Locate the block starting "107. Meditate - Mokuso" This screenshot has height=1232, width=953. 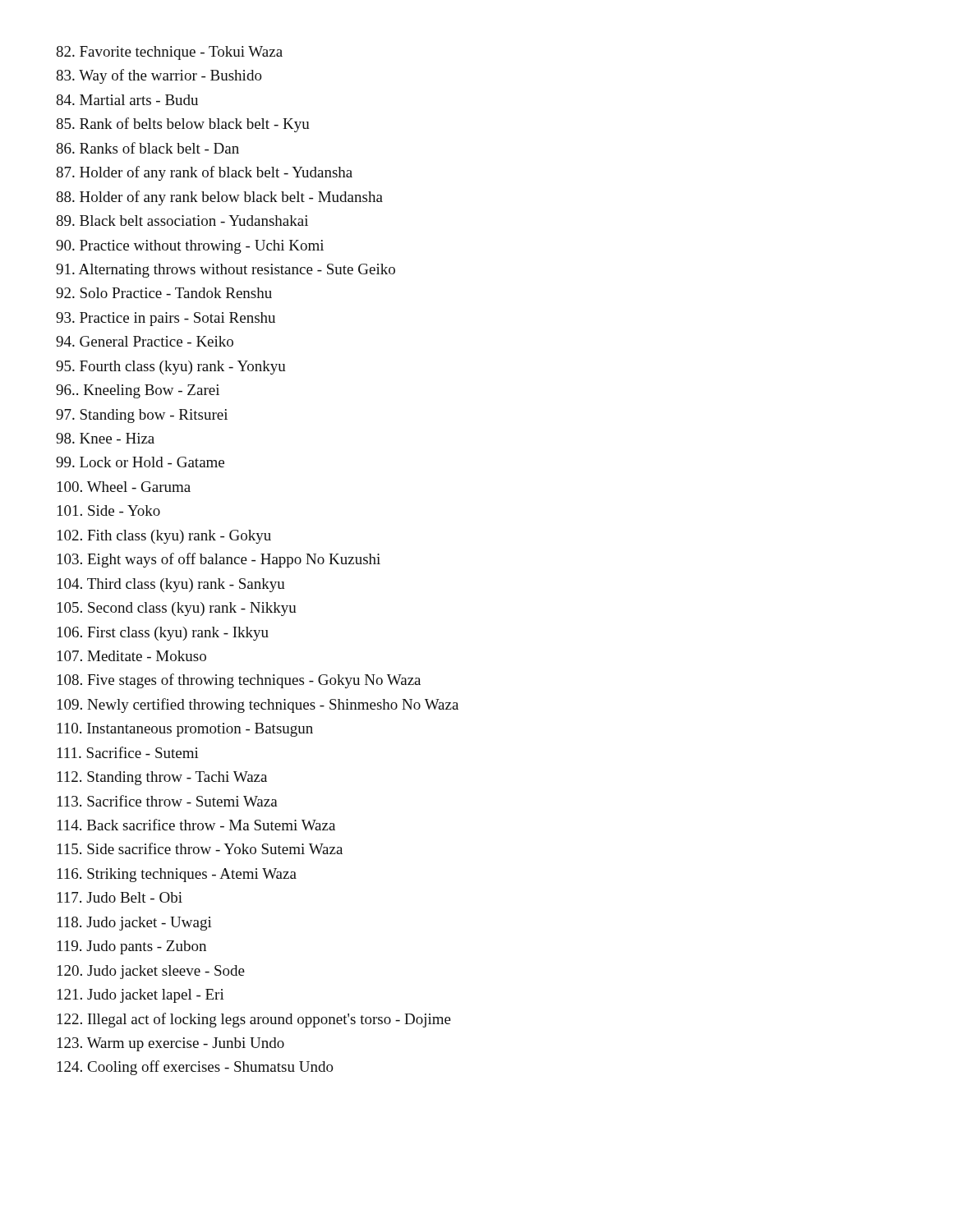[131, 656]
